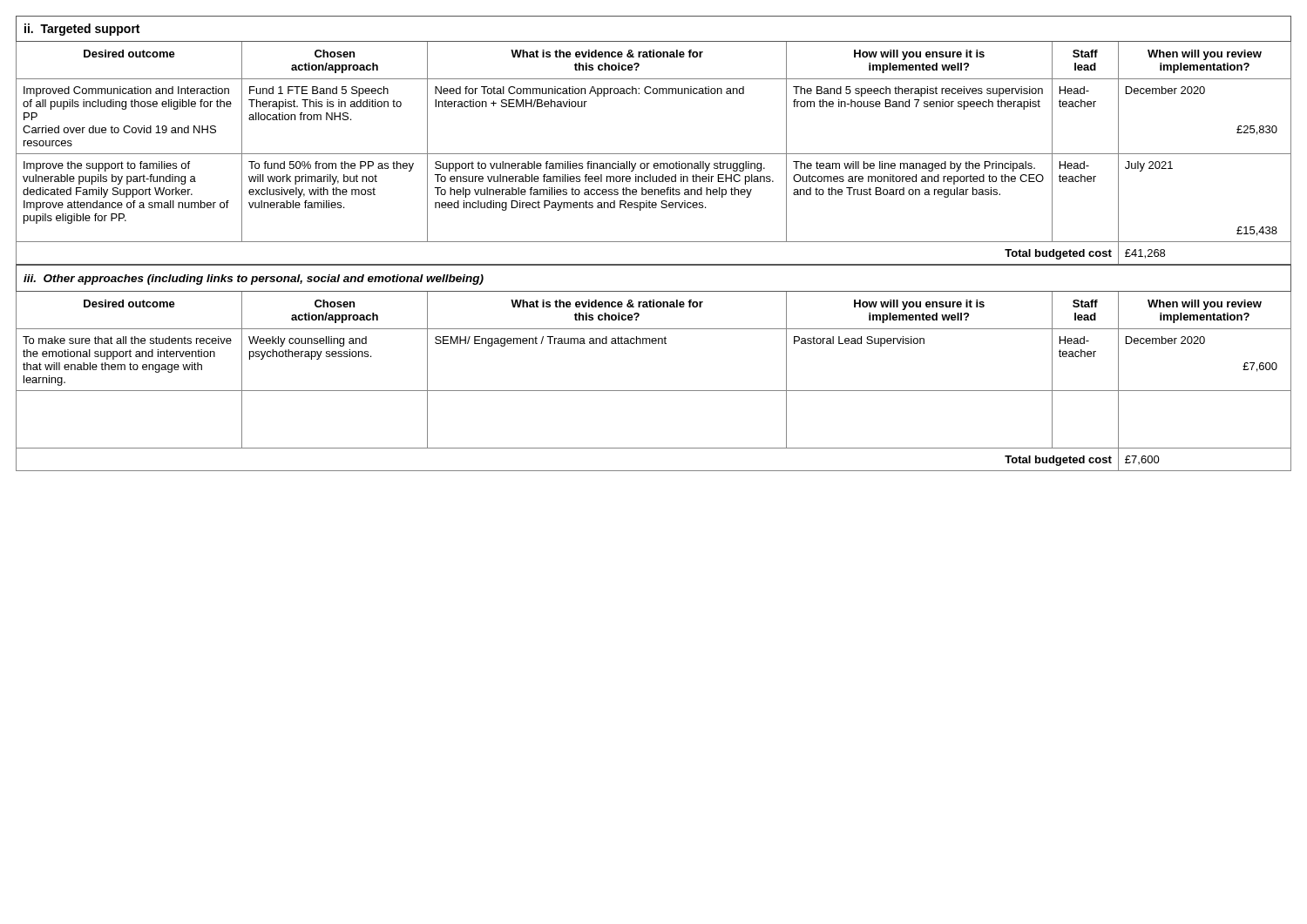The width and height of the screenshot is (1307, 924).
Task: Point to the region starting "The Band 5 speech"
Action: (918, 97)
